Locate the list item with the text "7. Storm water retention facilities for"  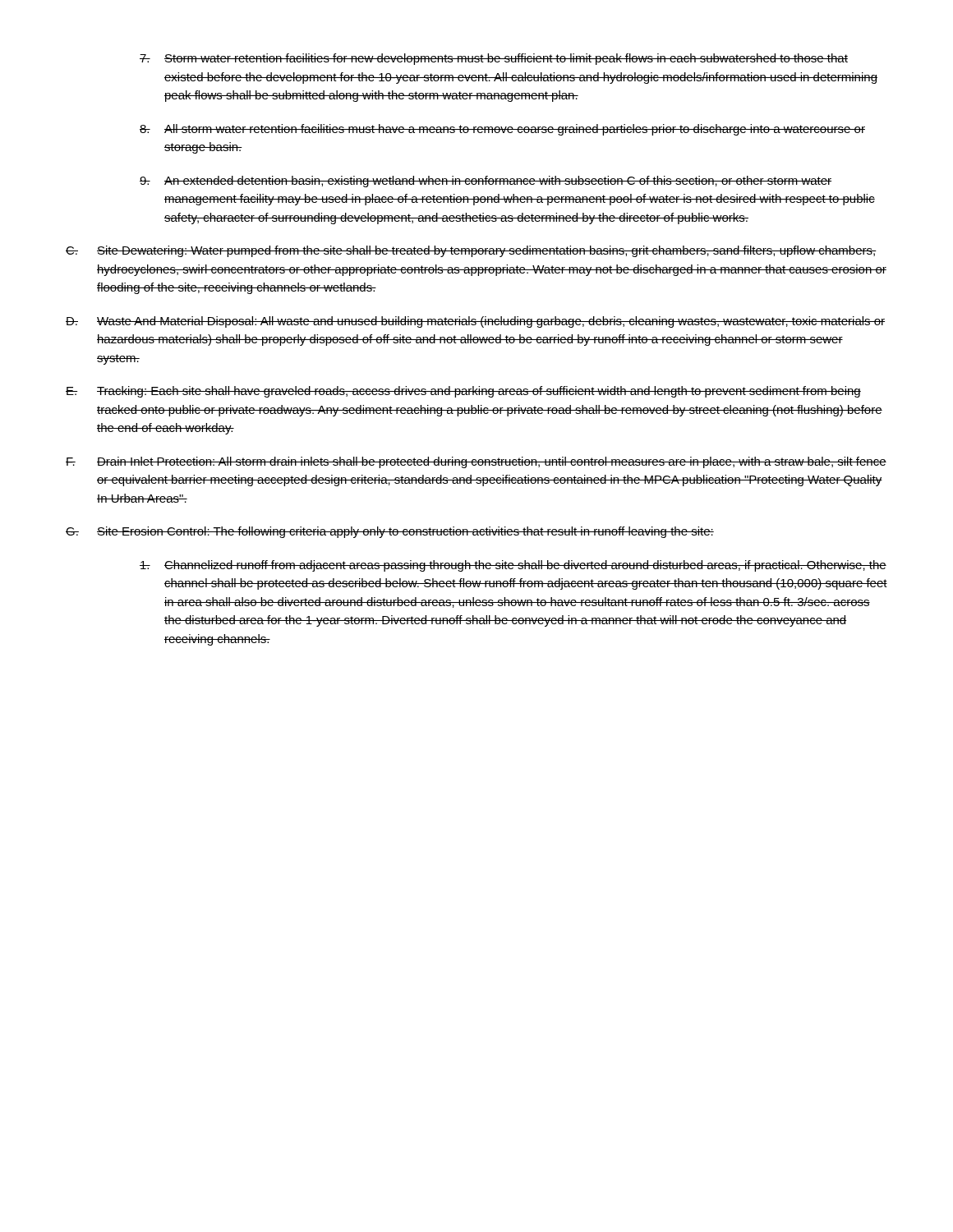point(513,77)
